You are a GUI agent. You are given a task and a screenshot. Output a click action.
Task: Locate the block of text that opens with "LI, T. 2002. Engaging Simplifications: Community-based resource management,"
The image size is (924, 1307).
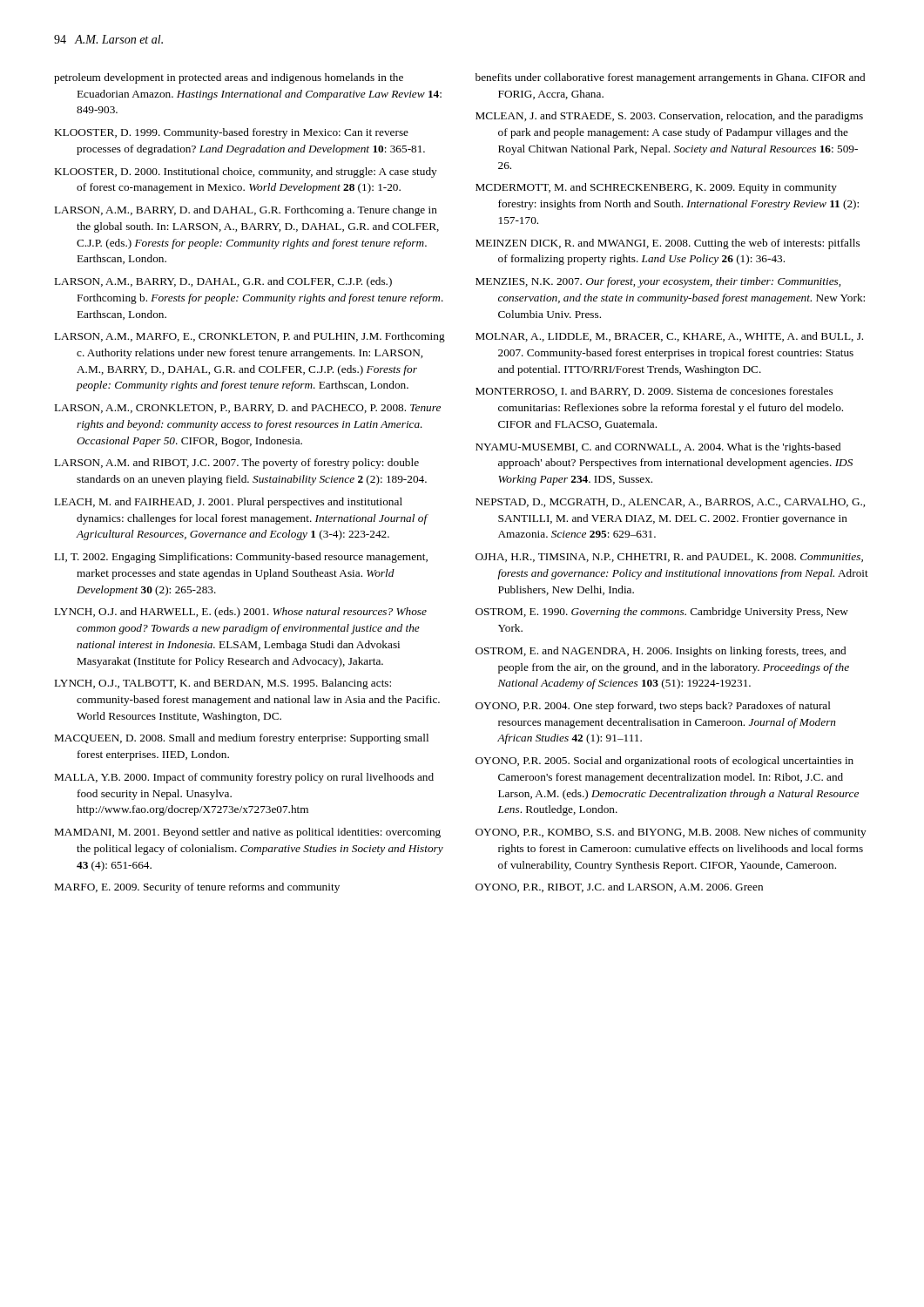tap(241, 573)
